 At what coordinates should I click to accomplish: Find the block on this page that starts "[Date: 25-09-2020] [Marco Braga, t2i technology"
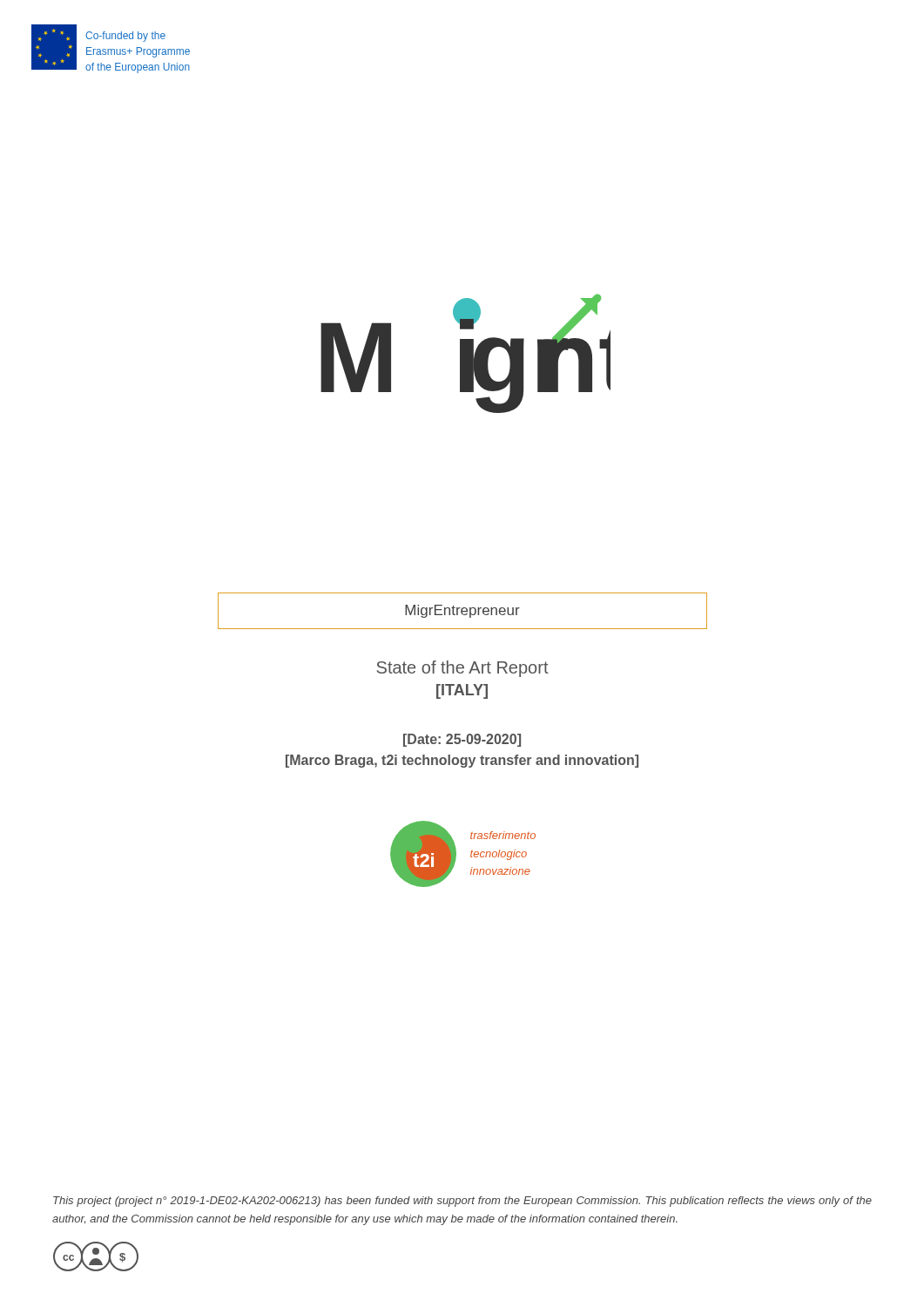click(x=462, y=750)
